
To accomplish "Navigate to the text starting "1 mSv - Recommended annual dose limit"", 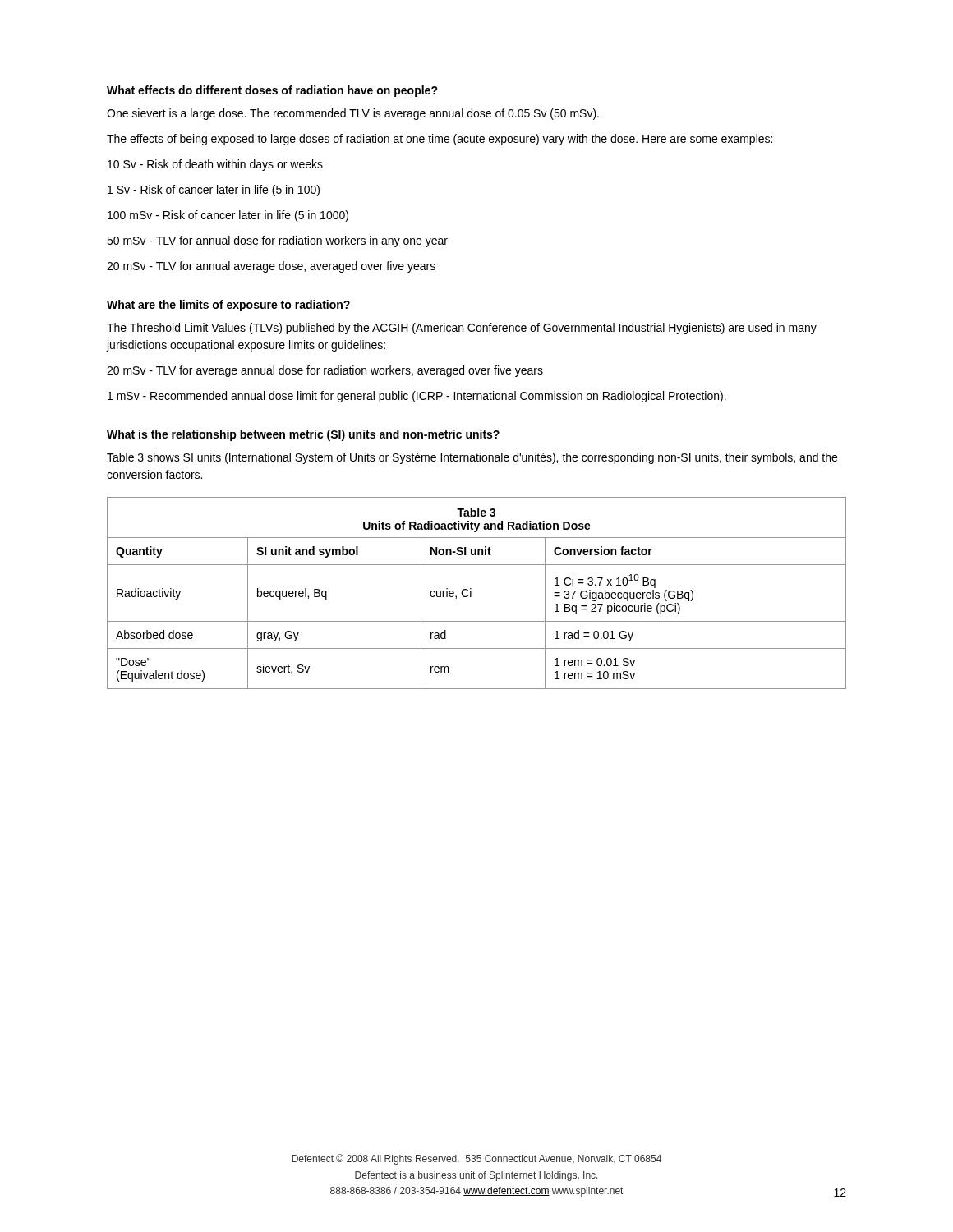I will (x=417, y=396).
